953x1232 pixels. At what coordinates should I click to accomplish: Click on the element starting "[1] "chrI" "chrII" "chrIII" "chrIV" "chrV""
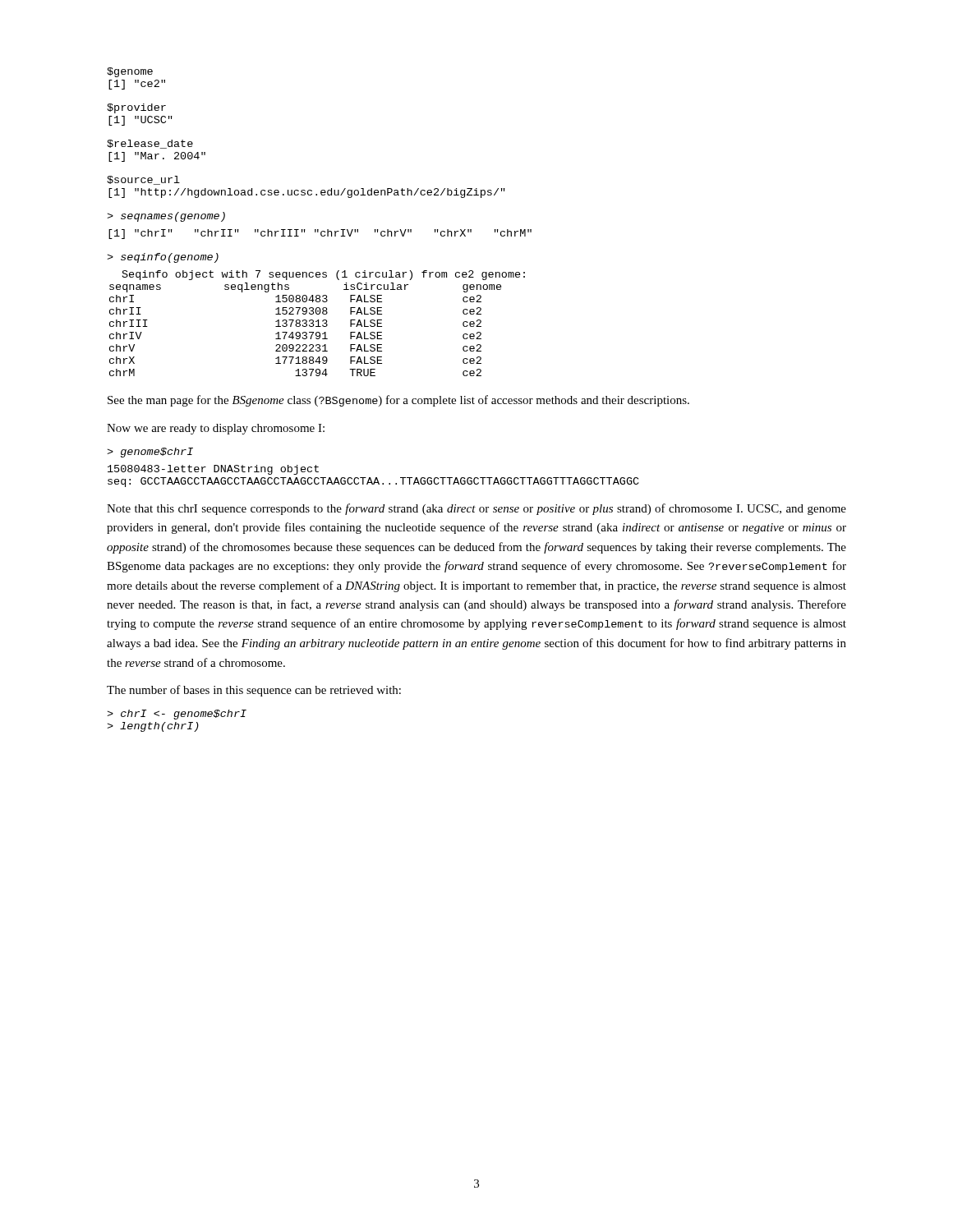(x=320, y=234)
